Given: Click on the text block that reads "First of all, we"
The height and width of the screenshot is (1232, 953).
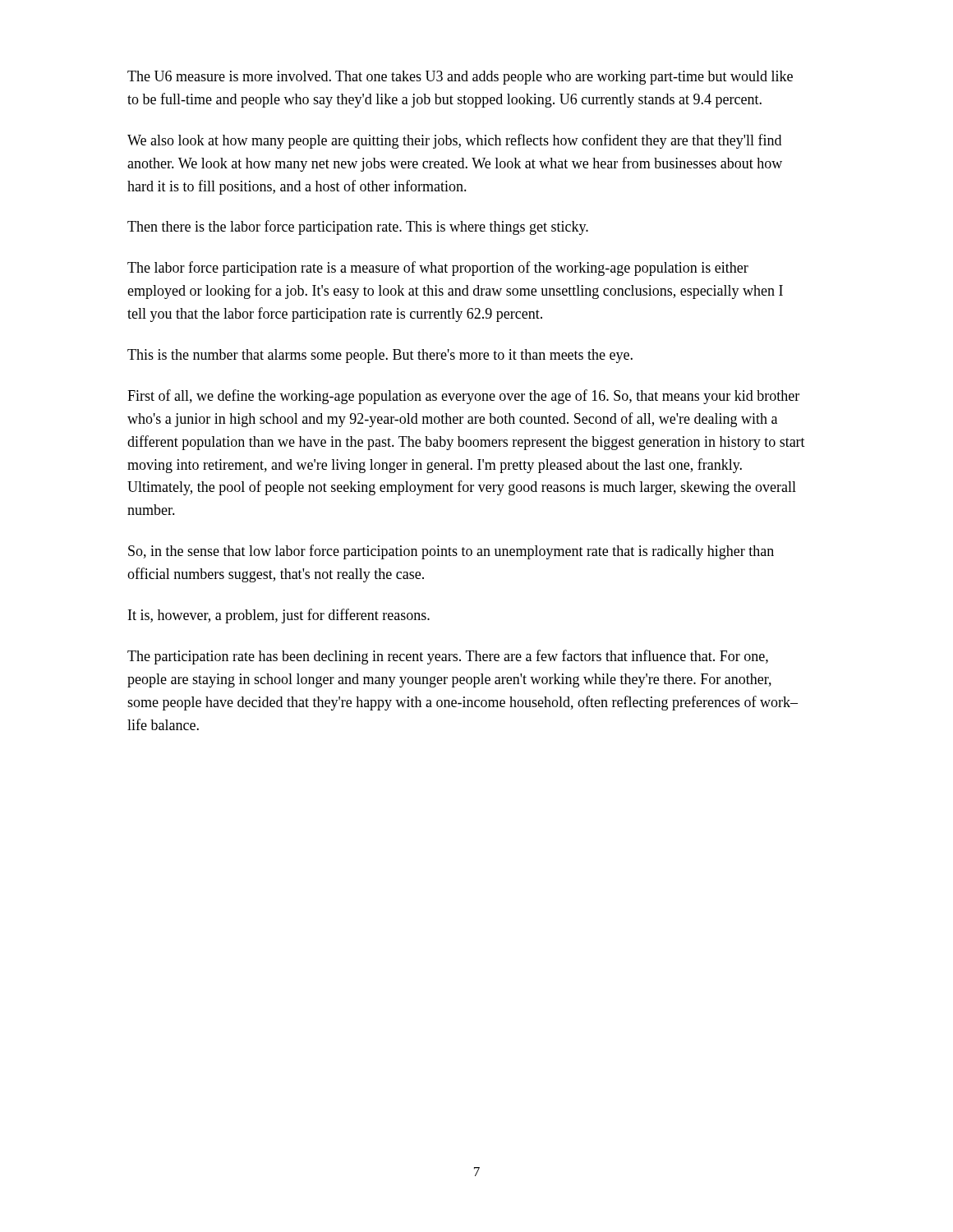Looking at the screenshot, I should (x=466, y=453).
